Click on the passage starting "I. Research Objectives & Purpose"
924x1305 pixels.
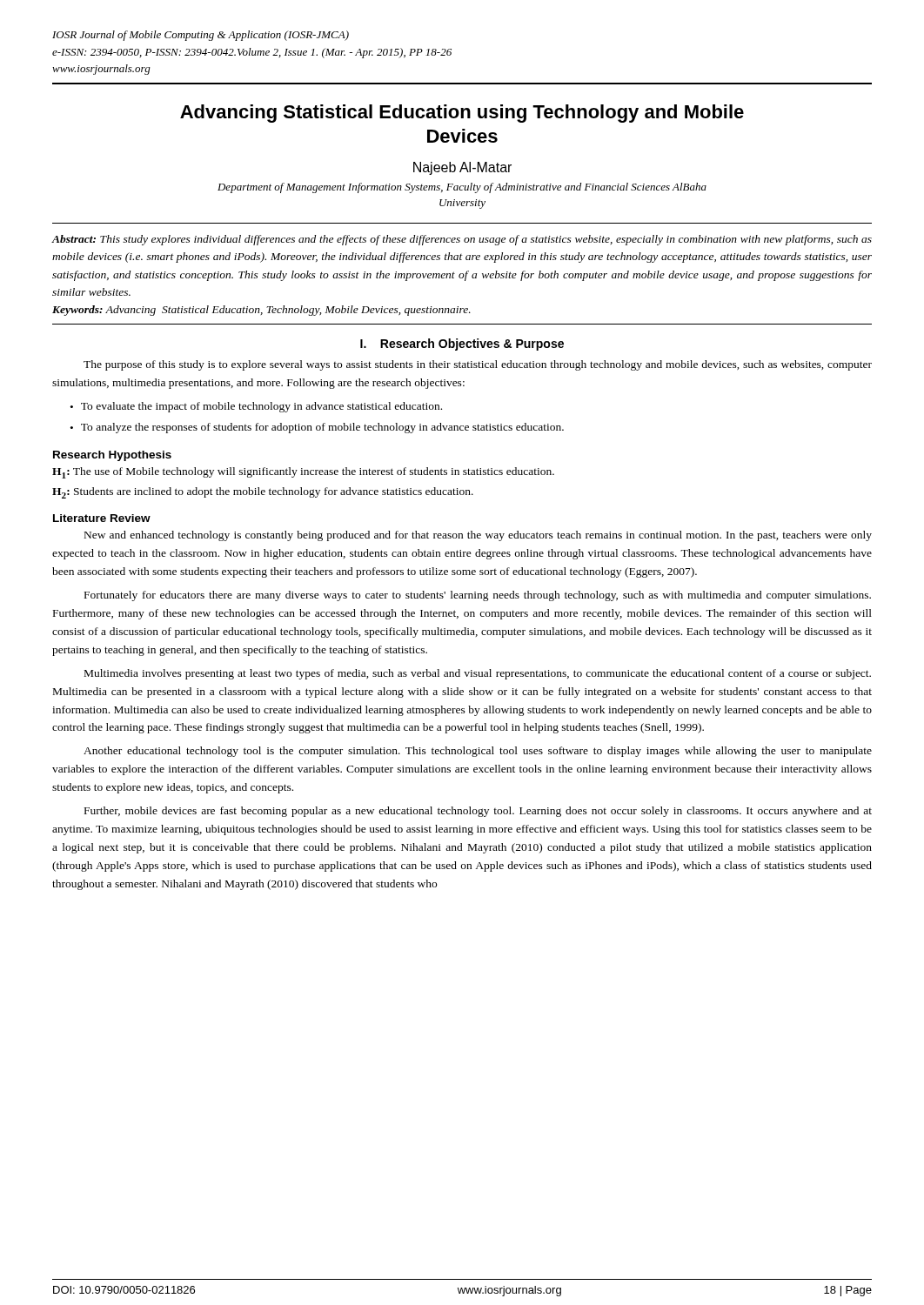tap(462, 344)
